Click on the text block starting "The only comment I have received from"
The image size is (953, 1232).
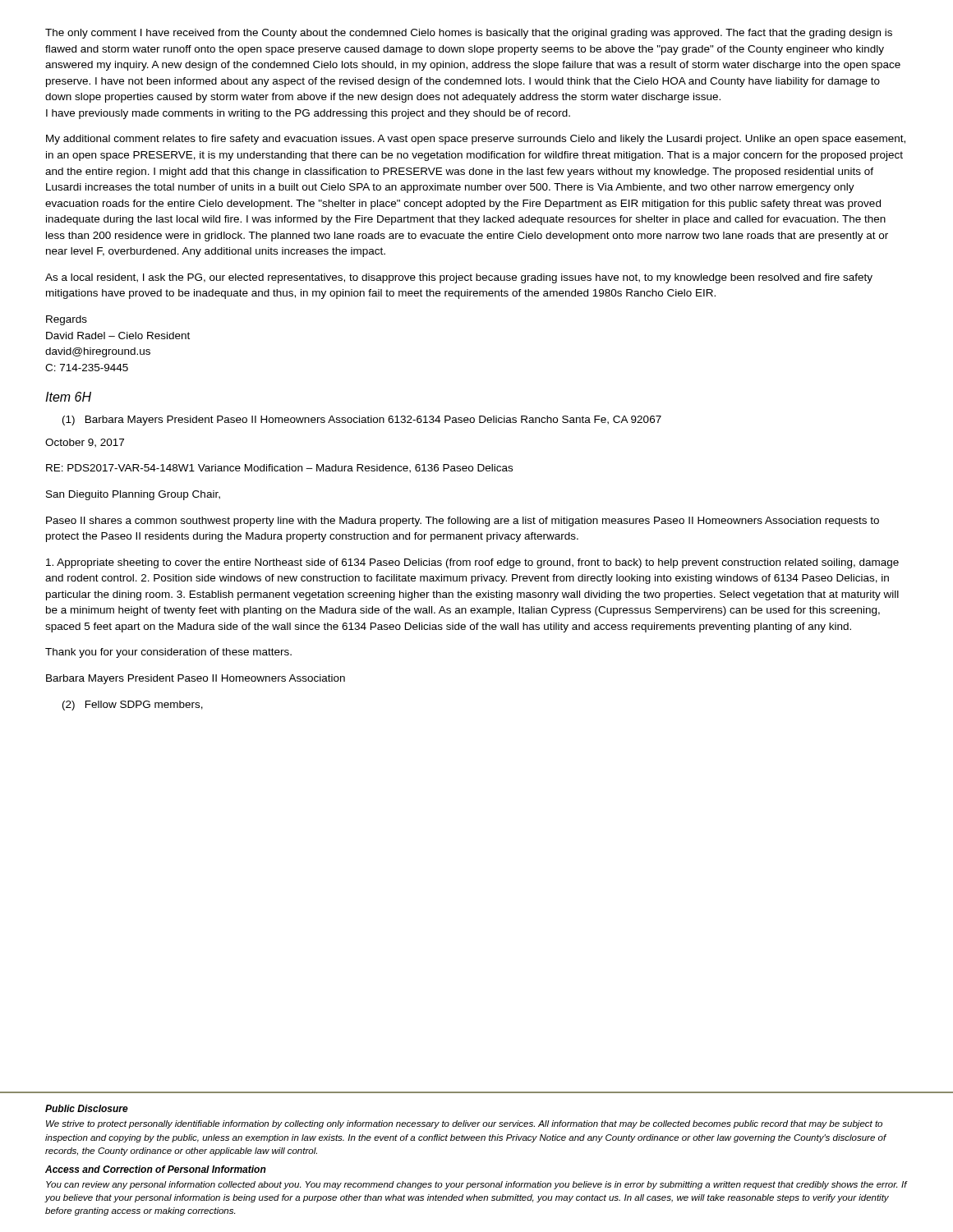[473, 73]
